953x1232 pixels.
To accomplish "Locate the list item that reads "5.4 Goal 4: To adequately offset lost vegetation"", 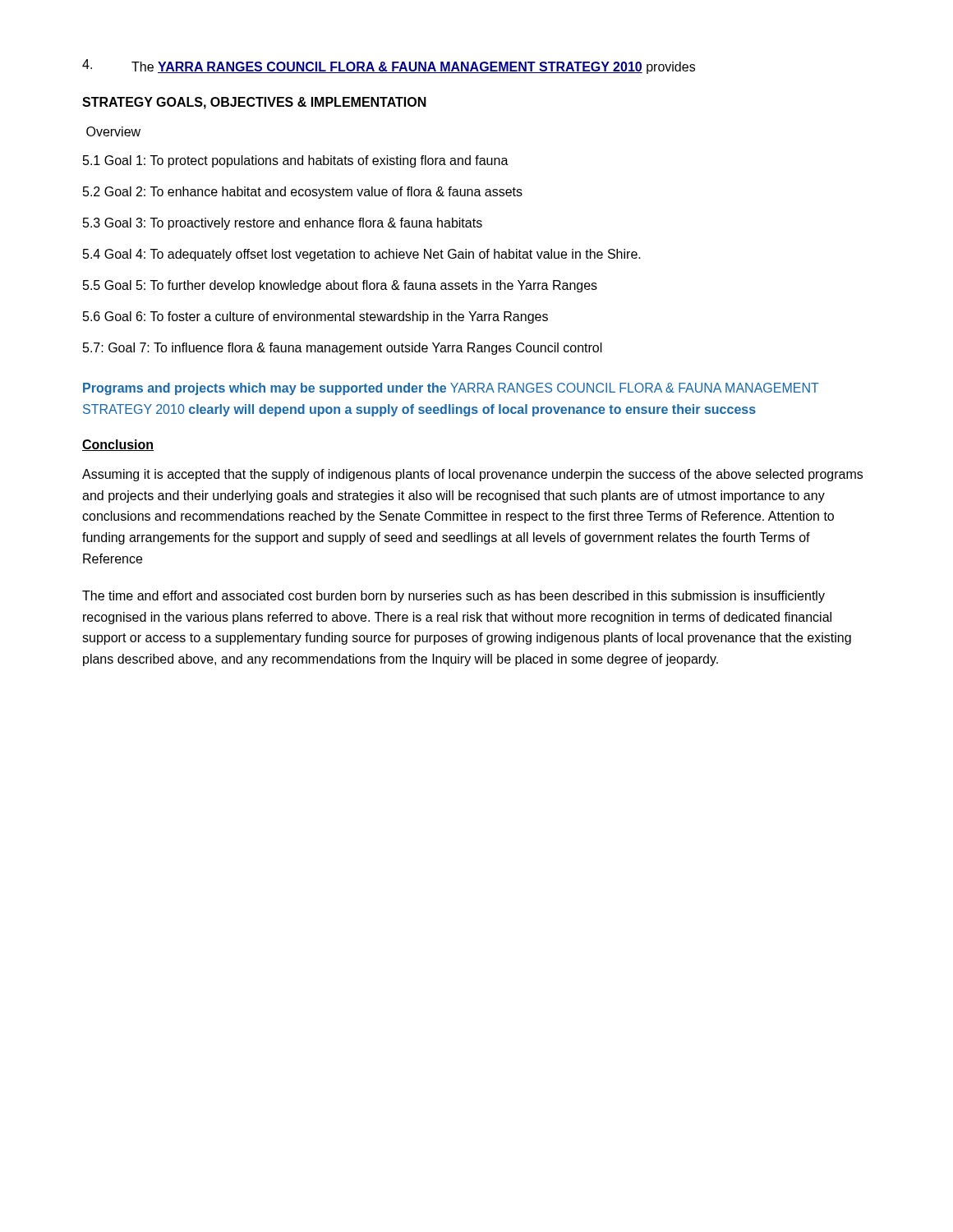I will tap(362, 254).
